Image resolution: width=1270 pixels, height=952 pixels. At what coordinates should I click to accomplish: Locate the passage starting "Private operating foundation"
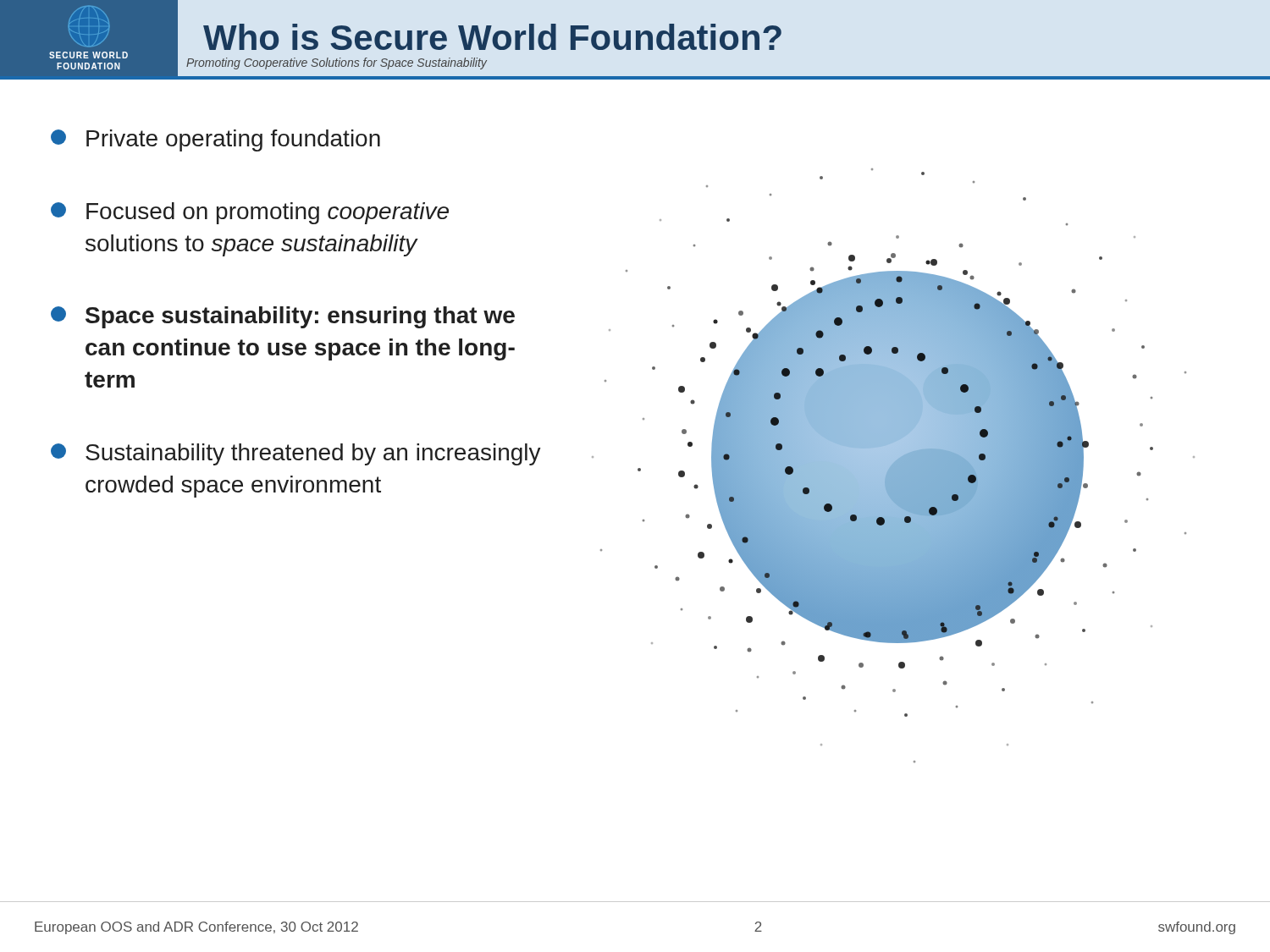[x=216, y=139]
